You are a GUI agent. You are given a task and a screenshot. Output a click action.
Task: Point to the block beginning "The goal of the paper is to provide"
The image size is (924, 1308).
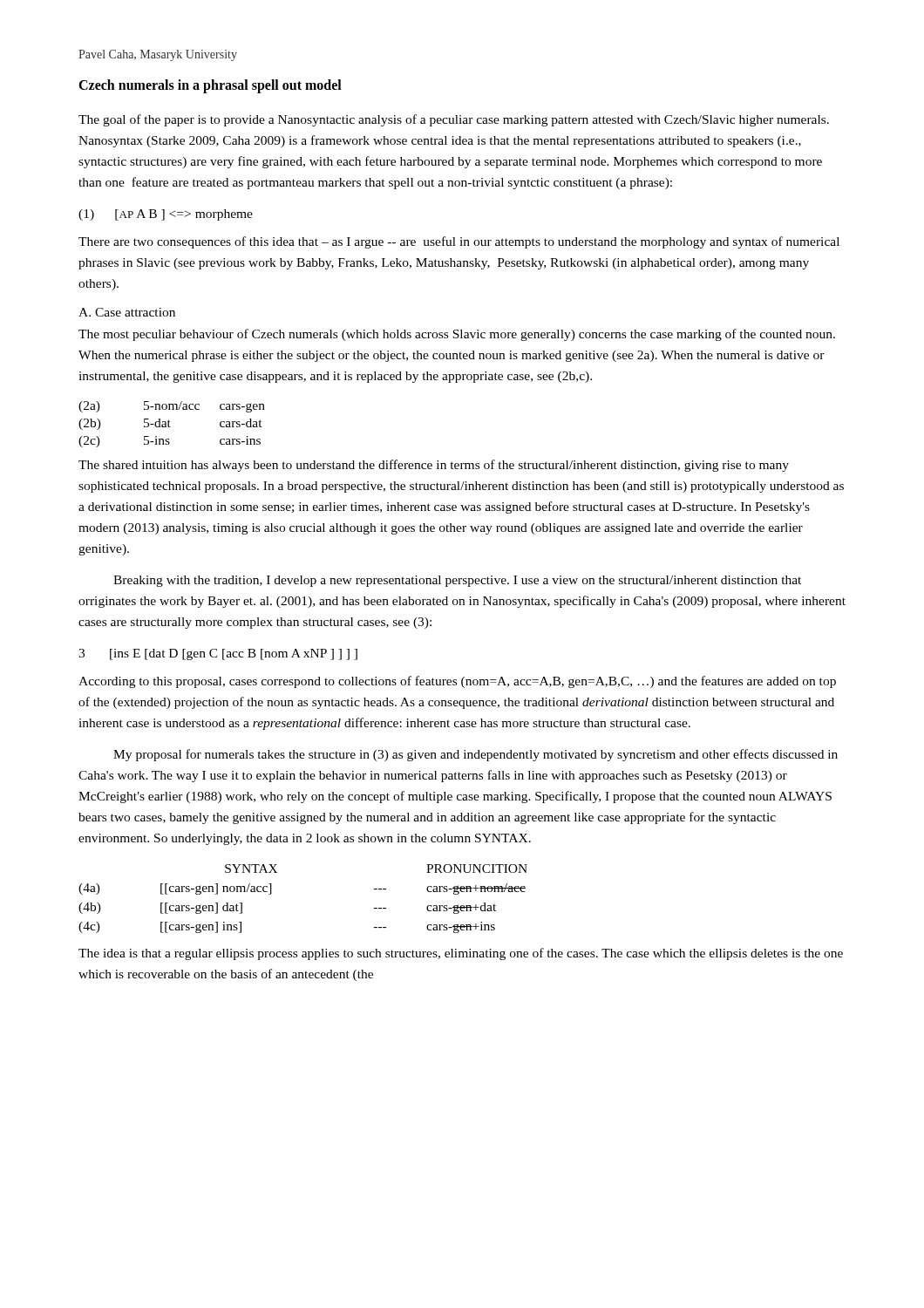click(x=454, y=150)
